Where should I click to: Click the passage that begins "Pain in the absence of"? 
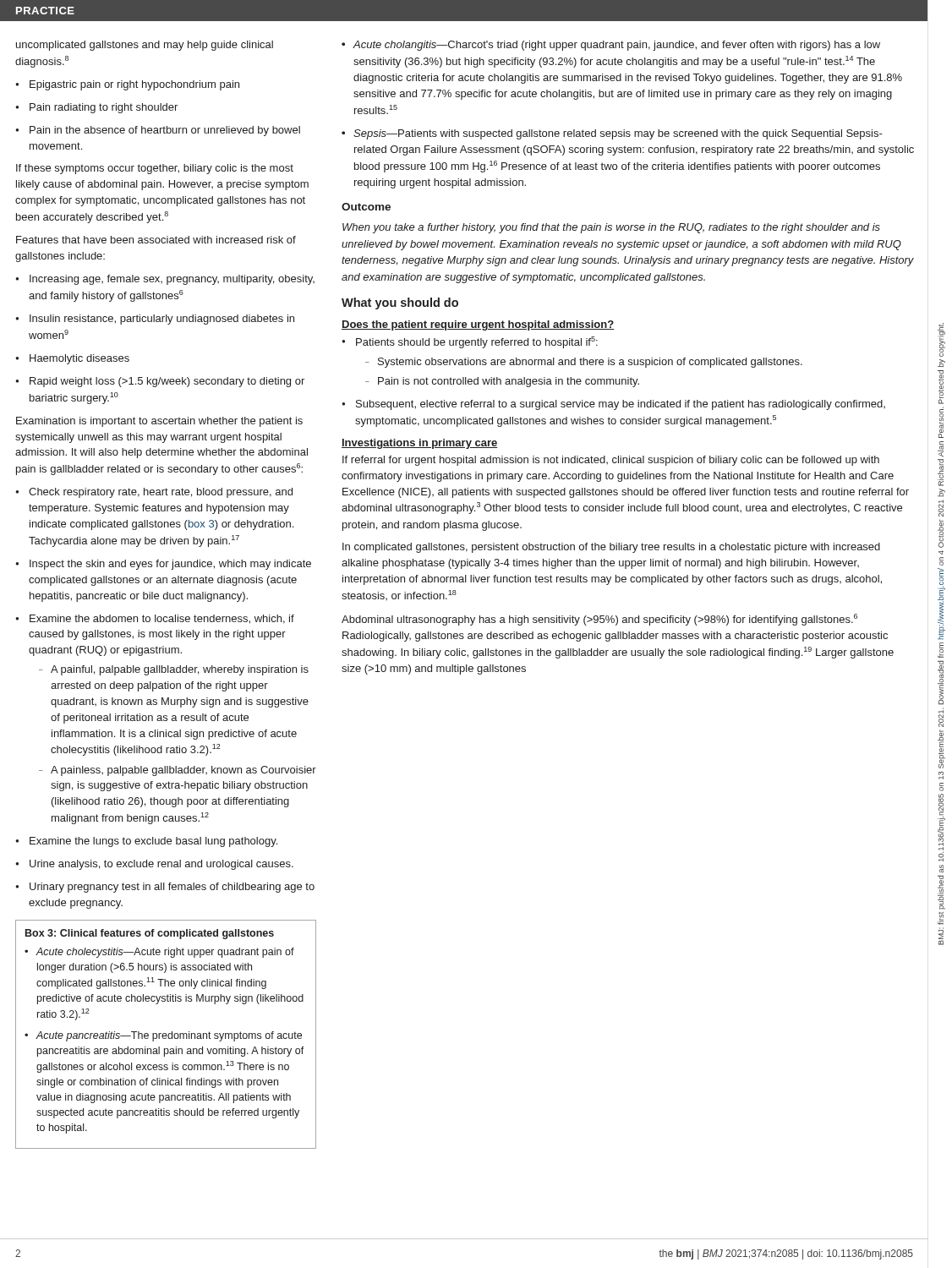point(166,138)
